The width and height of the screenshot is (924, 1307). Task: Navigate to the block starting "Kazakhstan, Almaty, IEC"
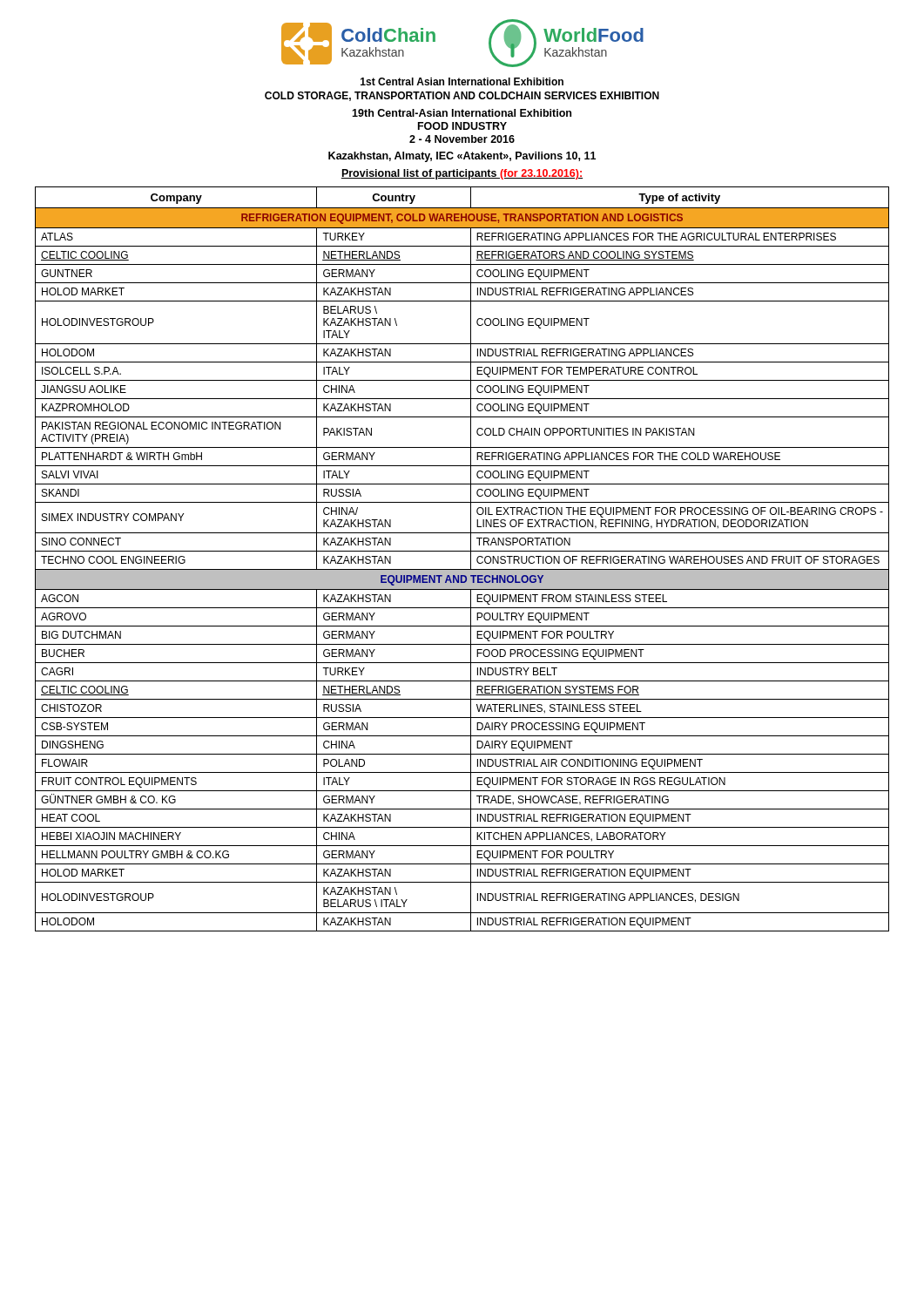coord(462,156)
